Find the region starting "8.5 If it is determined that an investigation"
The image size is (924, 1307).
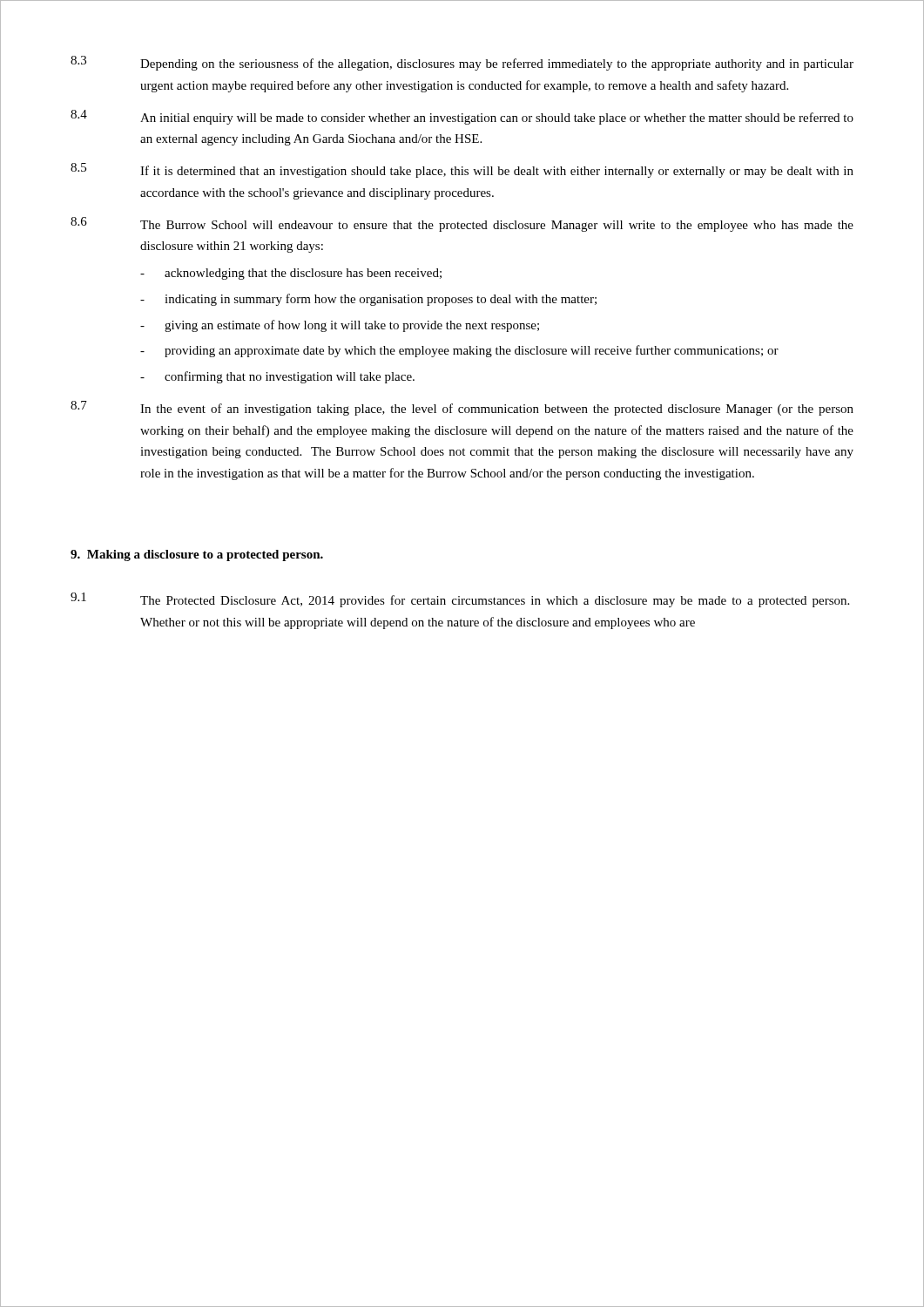pyautogui.click(x=462, y=182)
